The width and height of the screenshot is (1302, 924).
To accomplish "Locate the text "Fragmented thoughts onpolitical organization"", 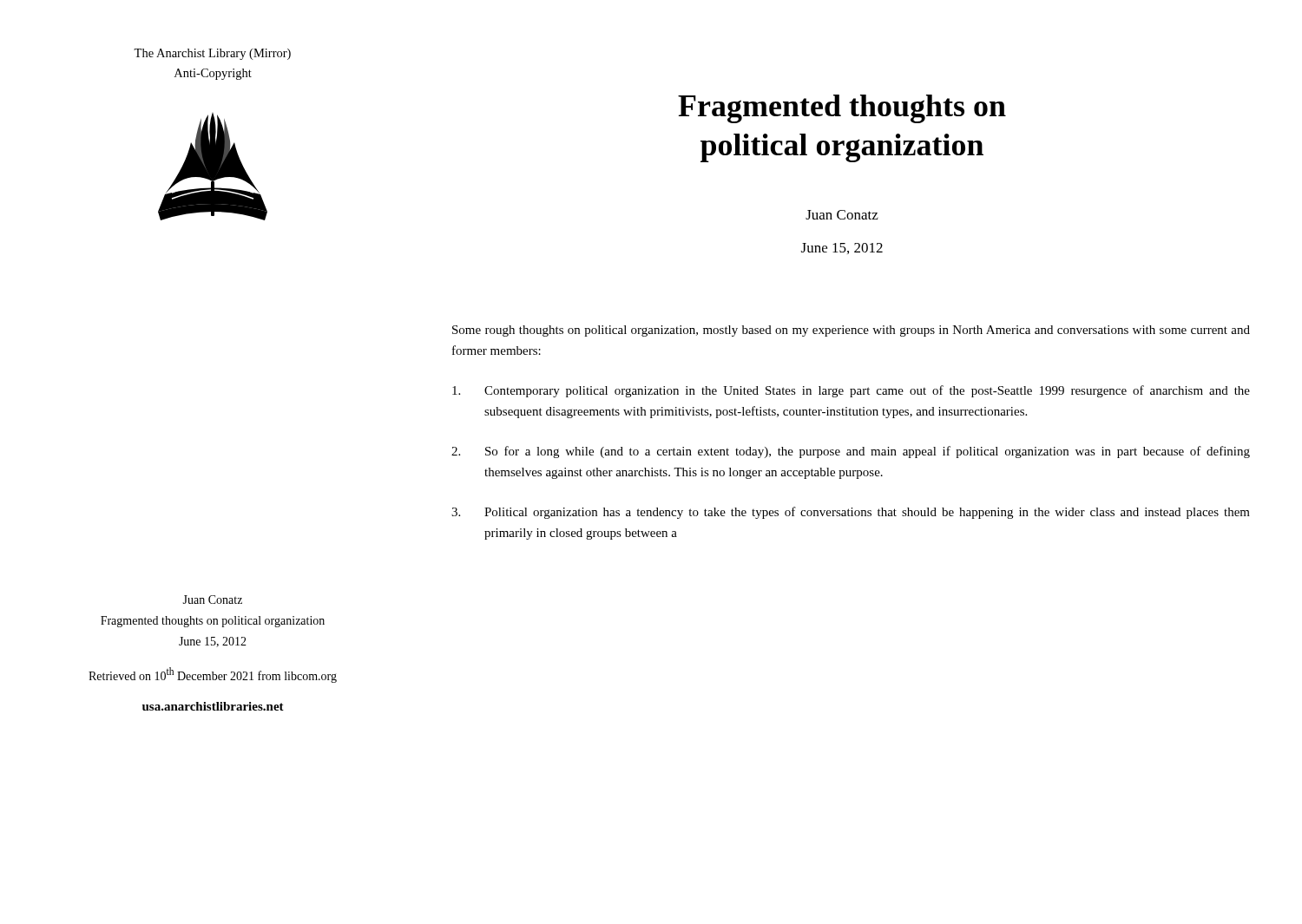I will pyautogui.click(x=842, y=125).
